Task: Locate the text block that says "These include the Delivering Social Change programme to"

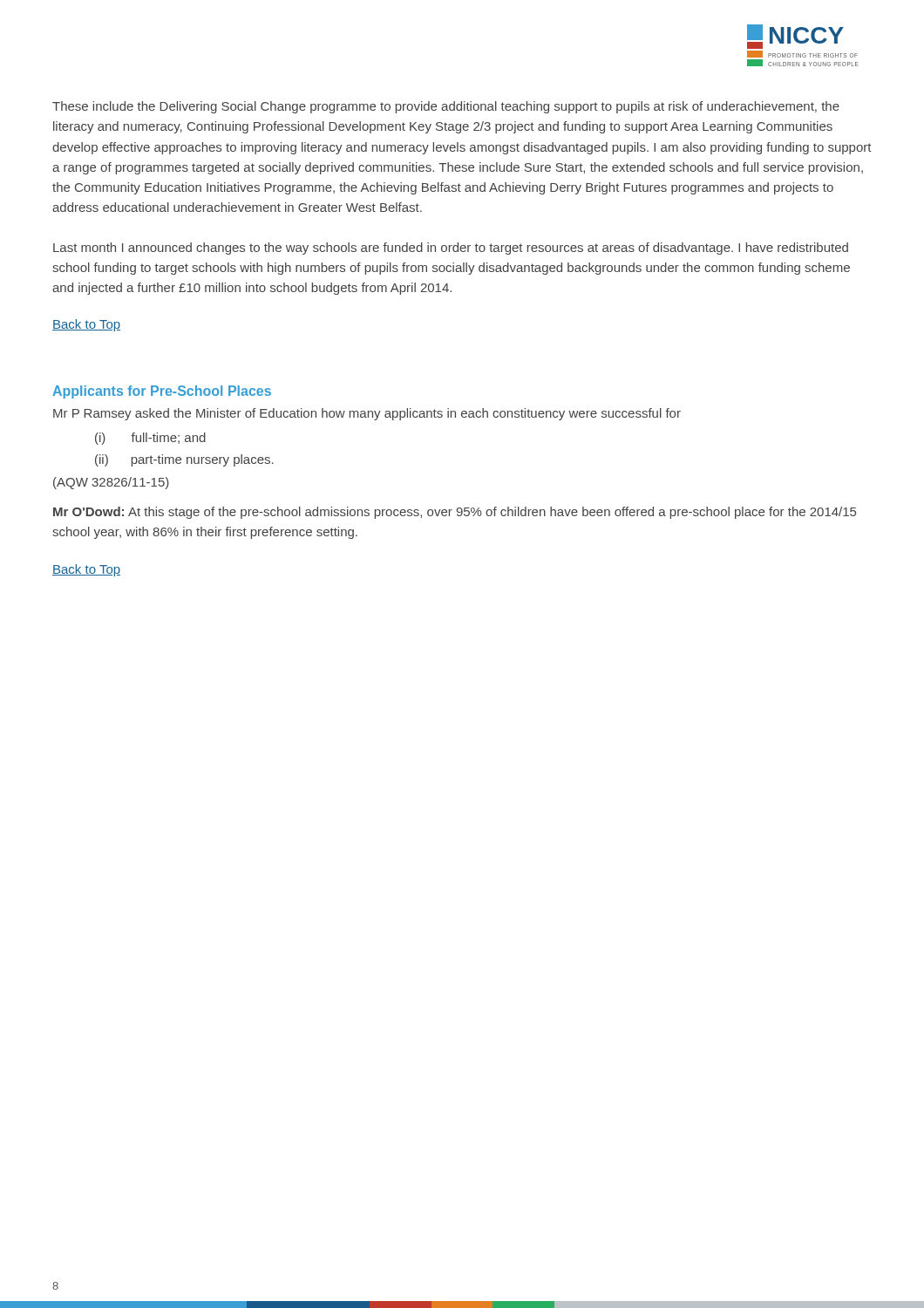Action: pyautogui.click(x=462, y=157)
